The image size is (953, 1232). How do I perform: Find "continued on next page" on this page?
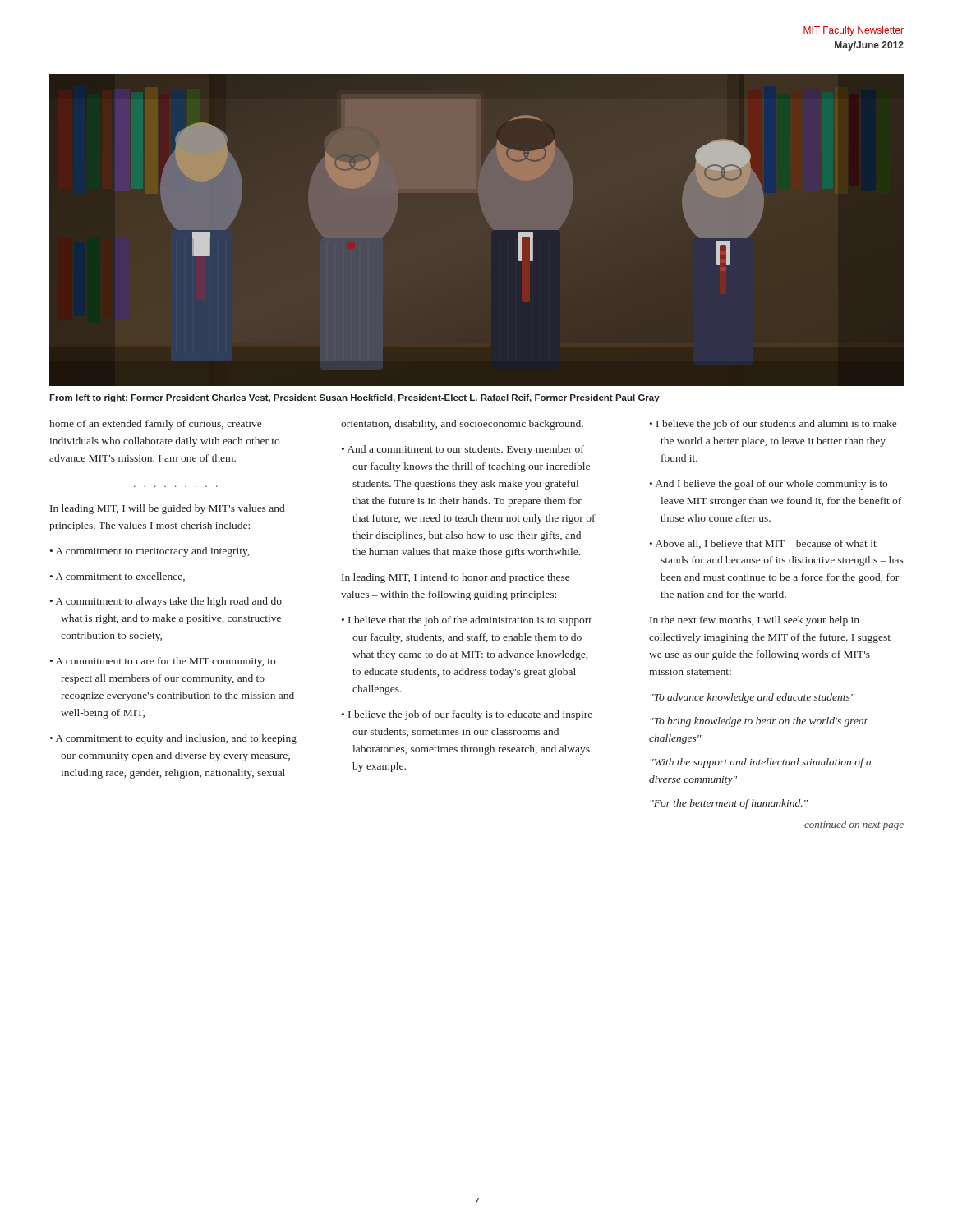854,825
